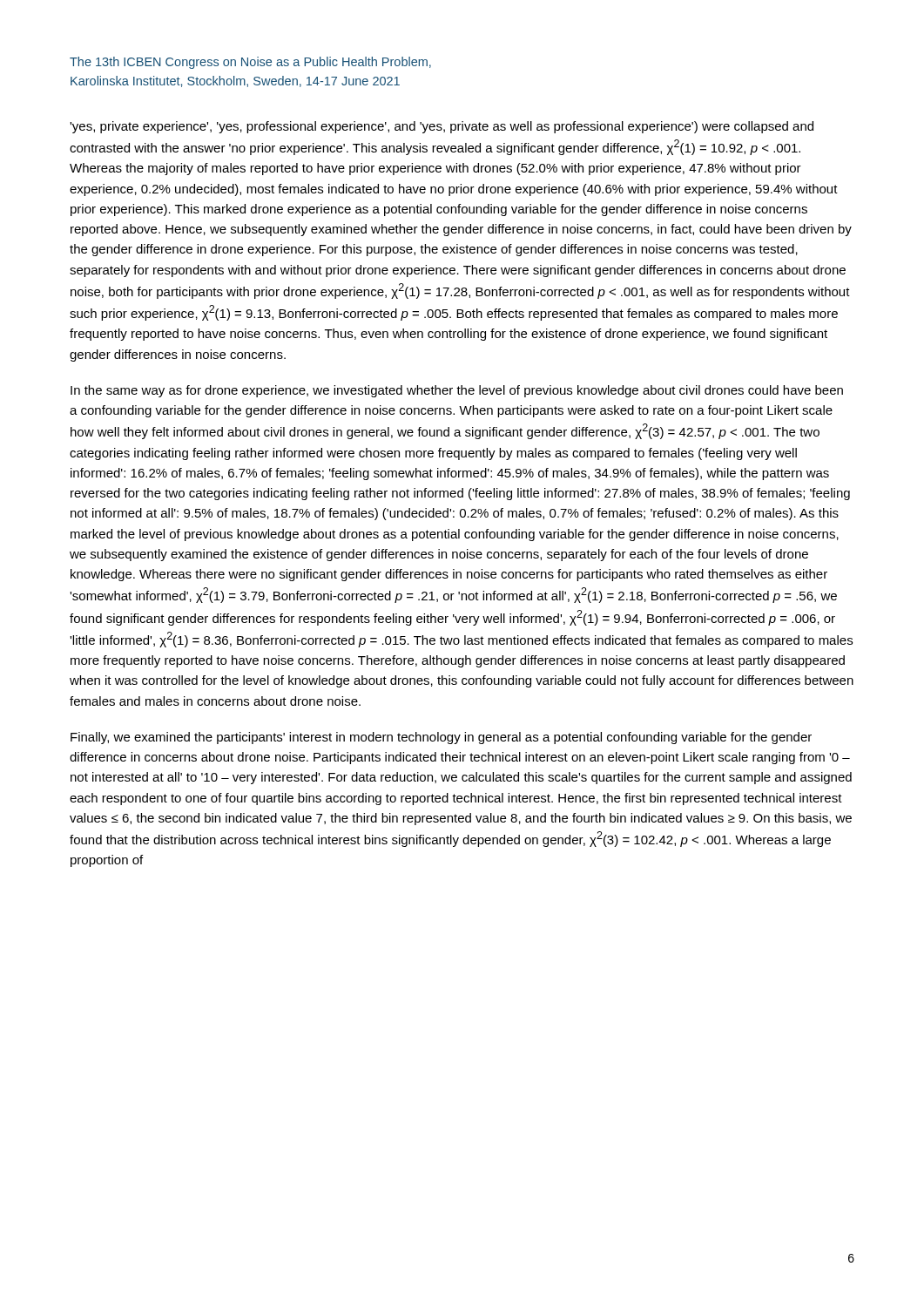Image resolution: width=924 pixels, height=1307 pixels.
Task: Where is the passage that starts "'yes, private experience',"?
Action: 461,240
